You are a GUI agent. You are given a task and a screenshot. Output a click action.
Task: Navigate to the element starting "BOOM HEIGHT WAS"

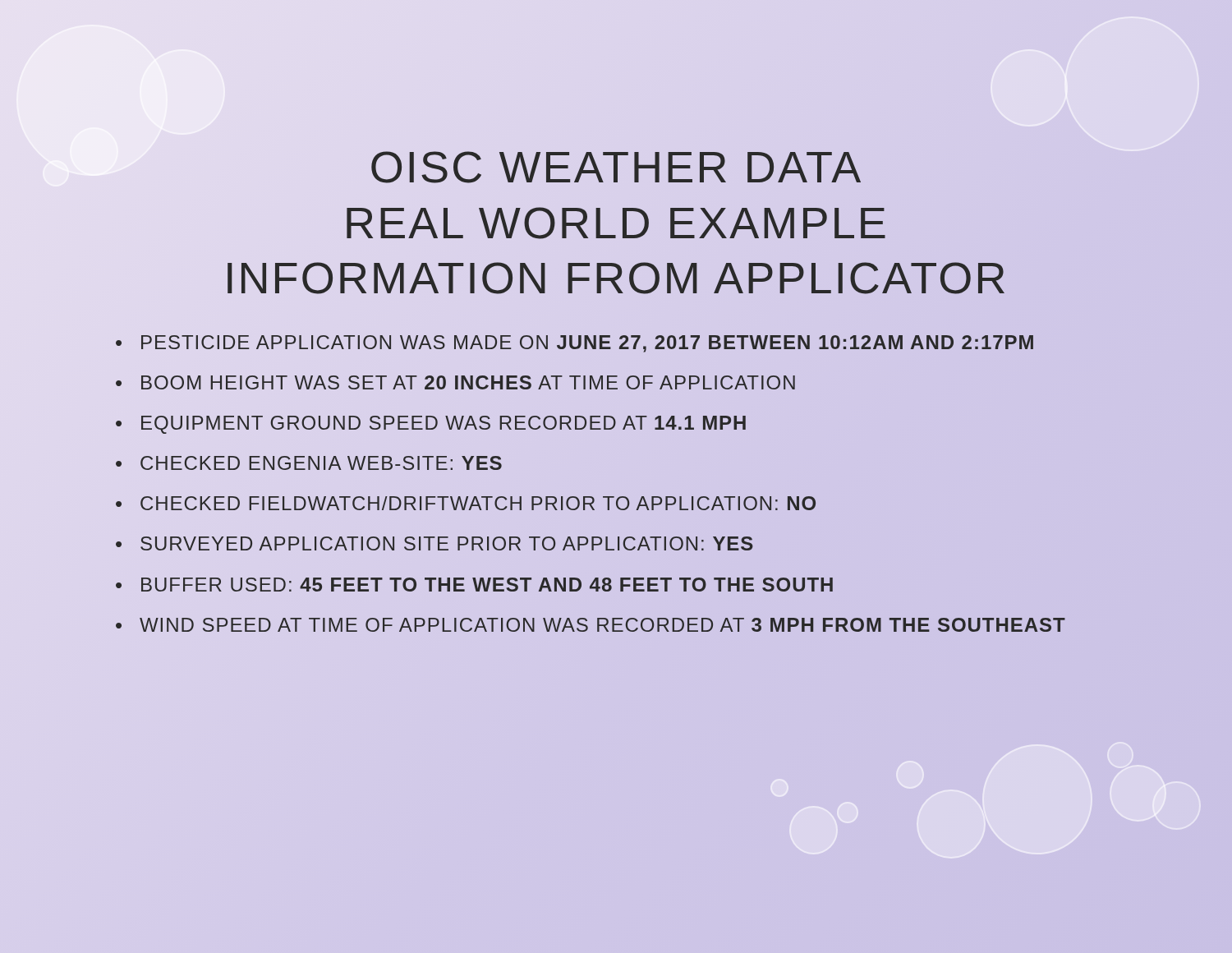click(x=641, y=382)
